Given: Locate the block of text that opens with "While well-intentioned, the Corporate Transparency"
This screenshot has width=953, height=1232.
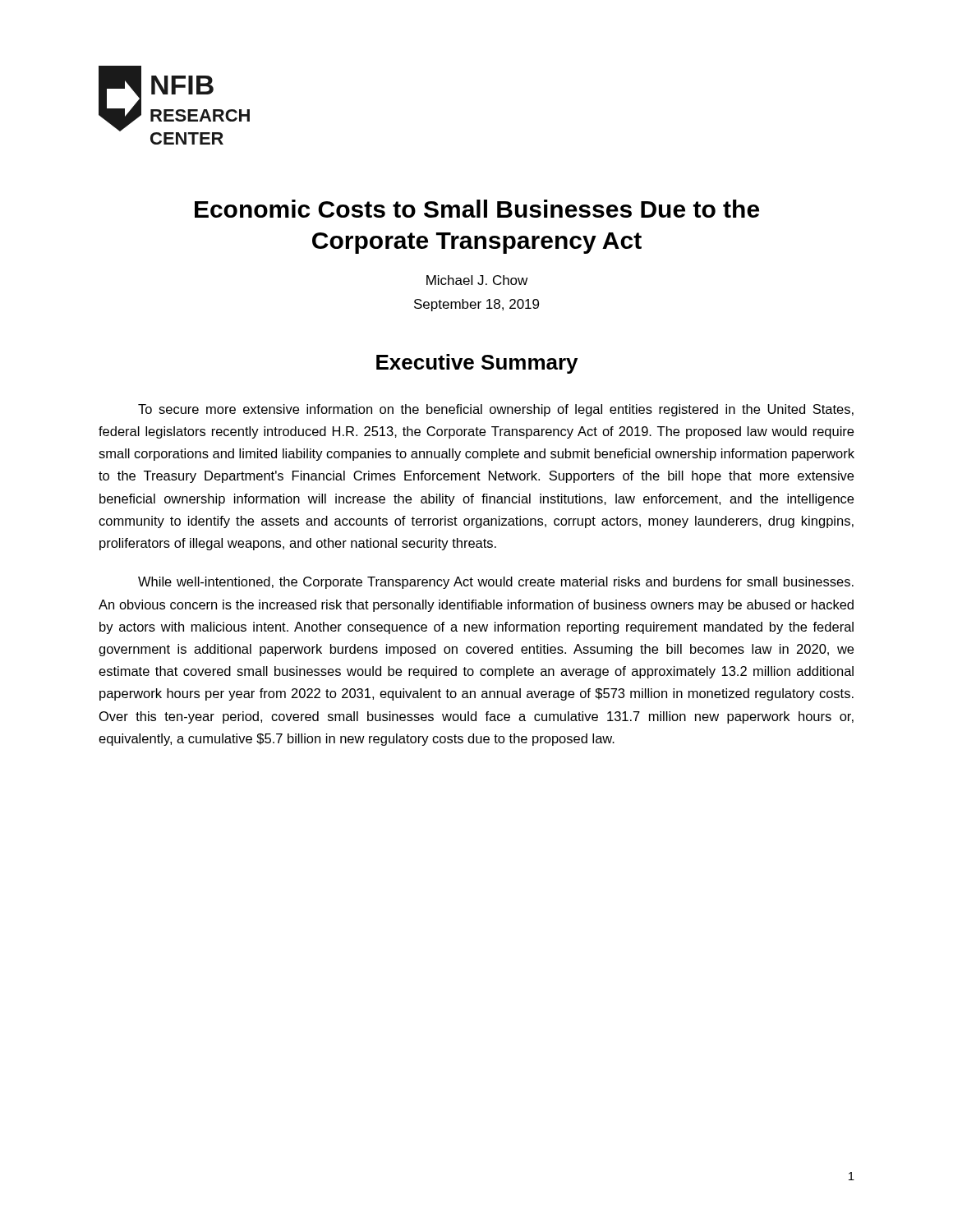Looking at the screenshot, I should 476,660.
